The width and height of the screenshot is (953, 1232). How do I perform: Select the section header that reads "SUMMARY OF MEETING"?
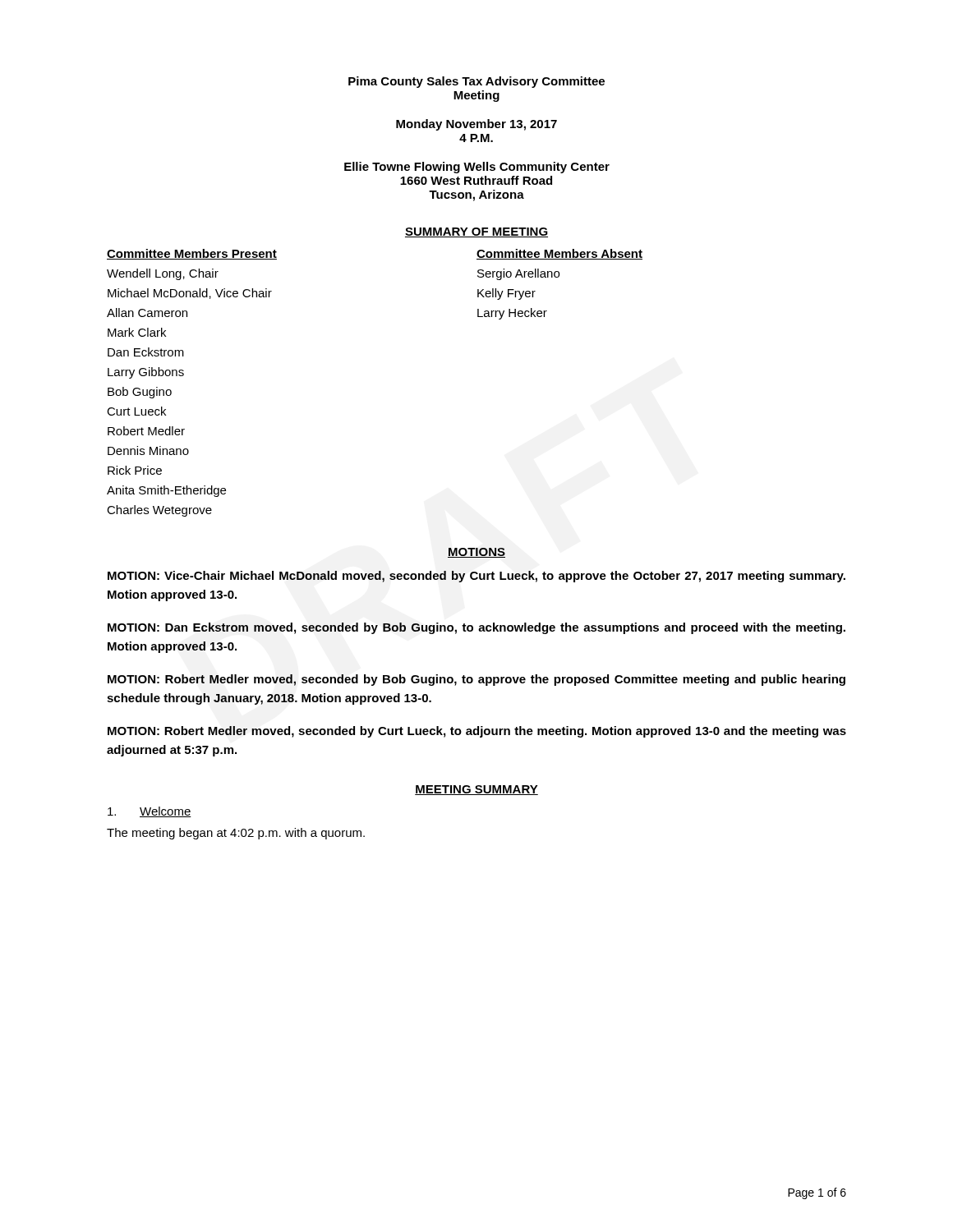click(476, 231)
